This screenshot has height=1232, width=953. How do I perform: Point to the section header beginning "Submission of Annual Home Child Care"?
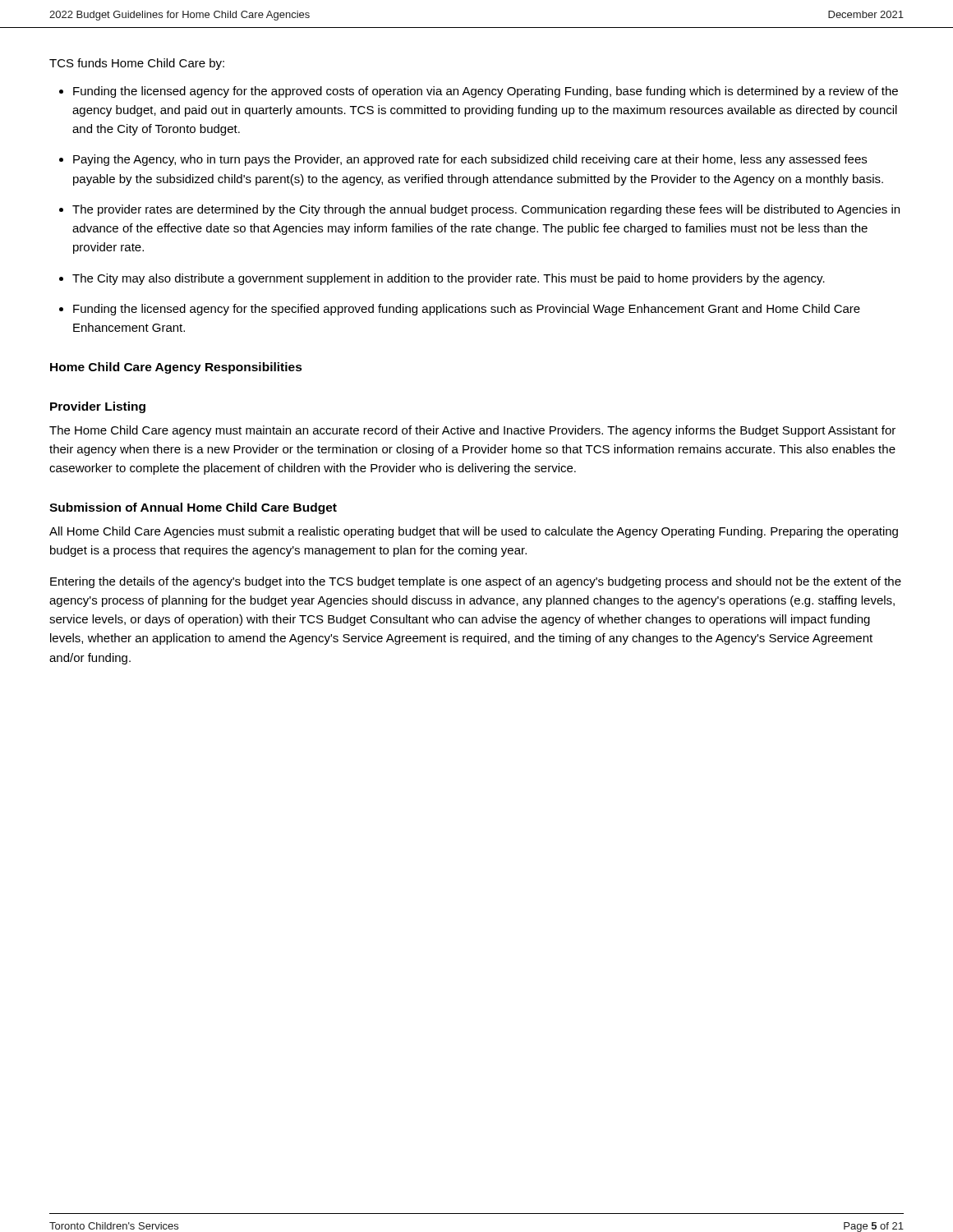click(193, 507)
